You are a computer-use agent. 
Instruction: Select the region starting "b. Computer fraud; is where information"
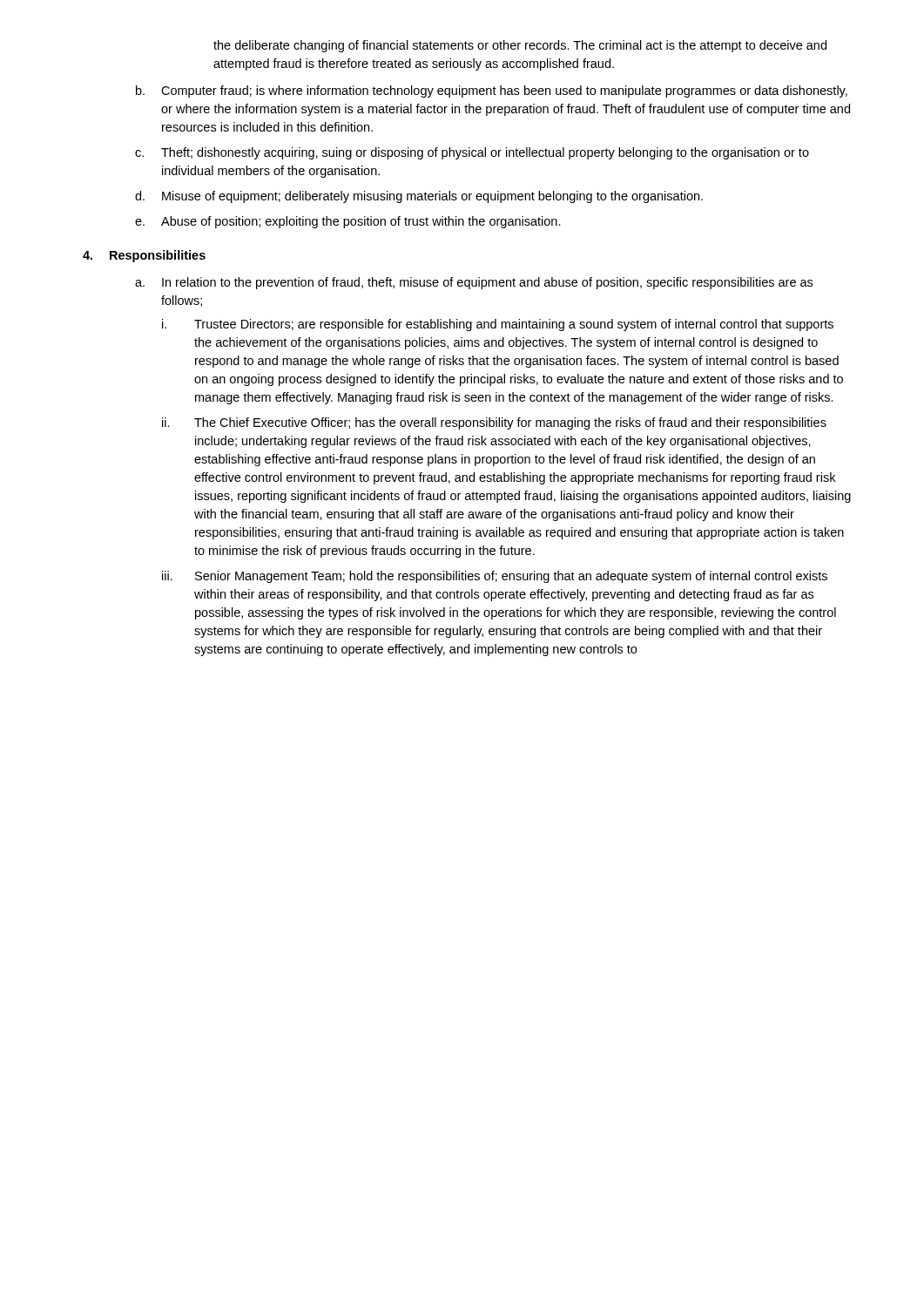(x=495, y=109)
